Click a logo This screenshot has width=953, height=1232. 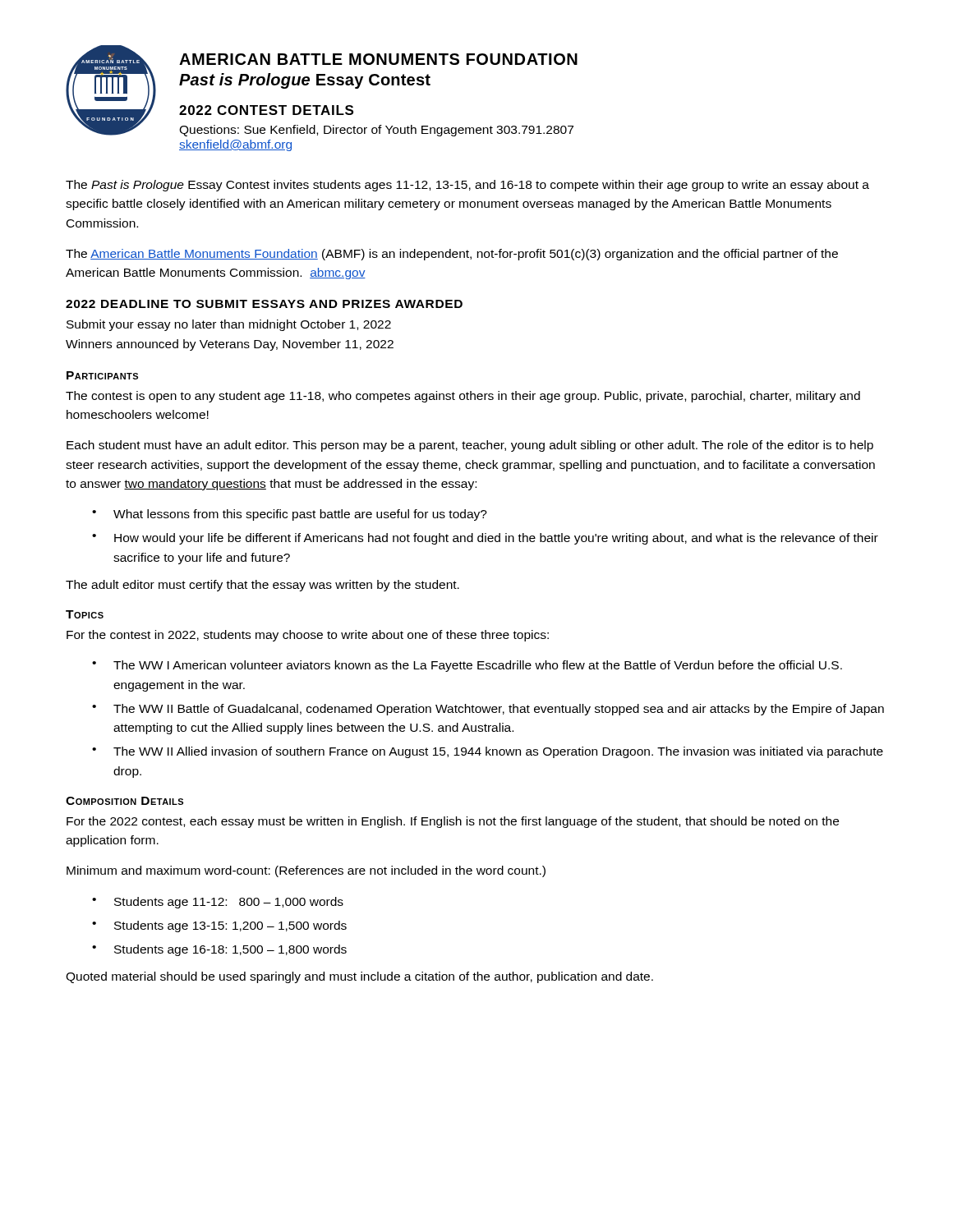coord(111,92)
